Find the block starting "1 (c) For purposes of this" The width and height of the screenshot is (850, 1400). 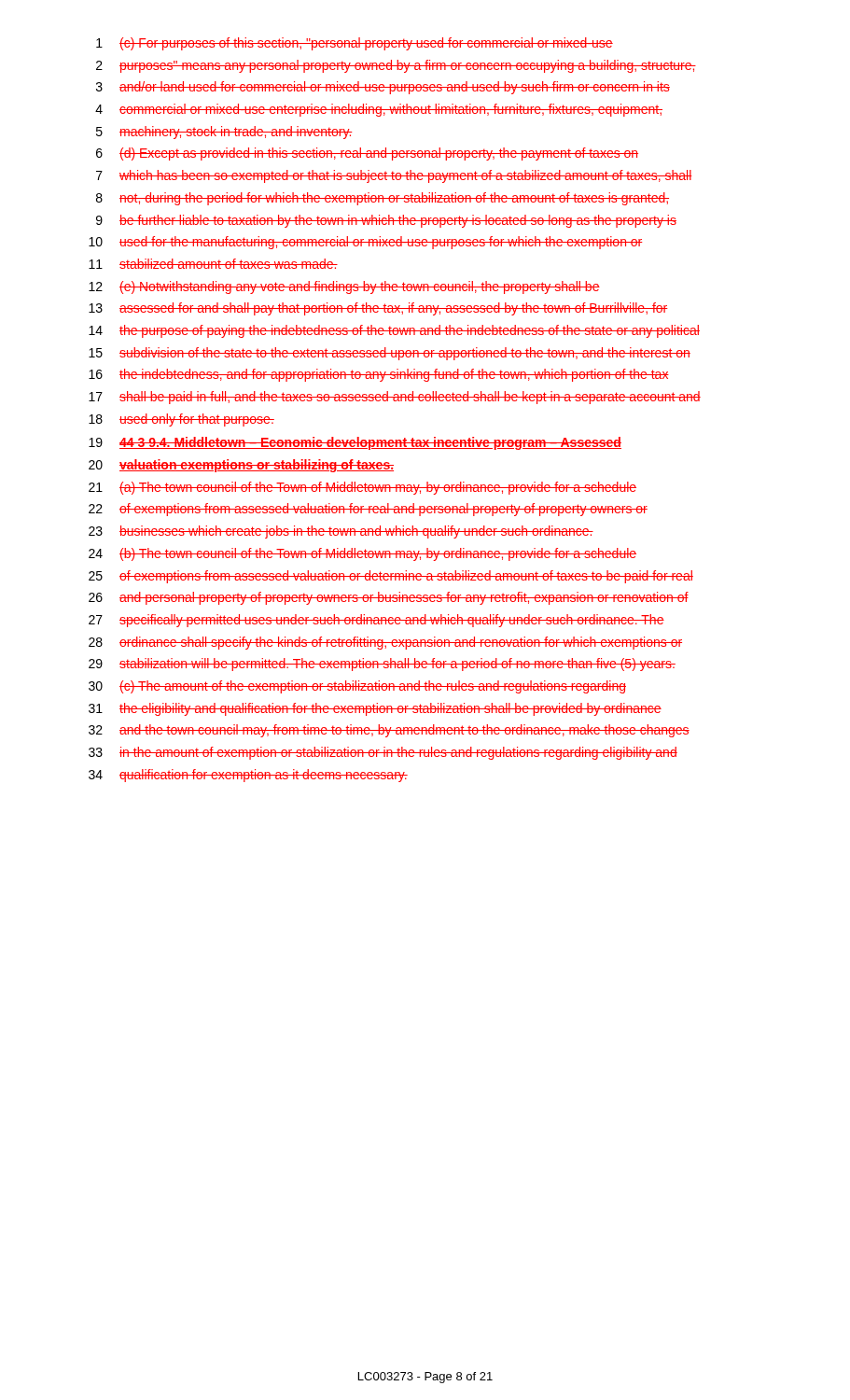[x=425, y=44]
